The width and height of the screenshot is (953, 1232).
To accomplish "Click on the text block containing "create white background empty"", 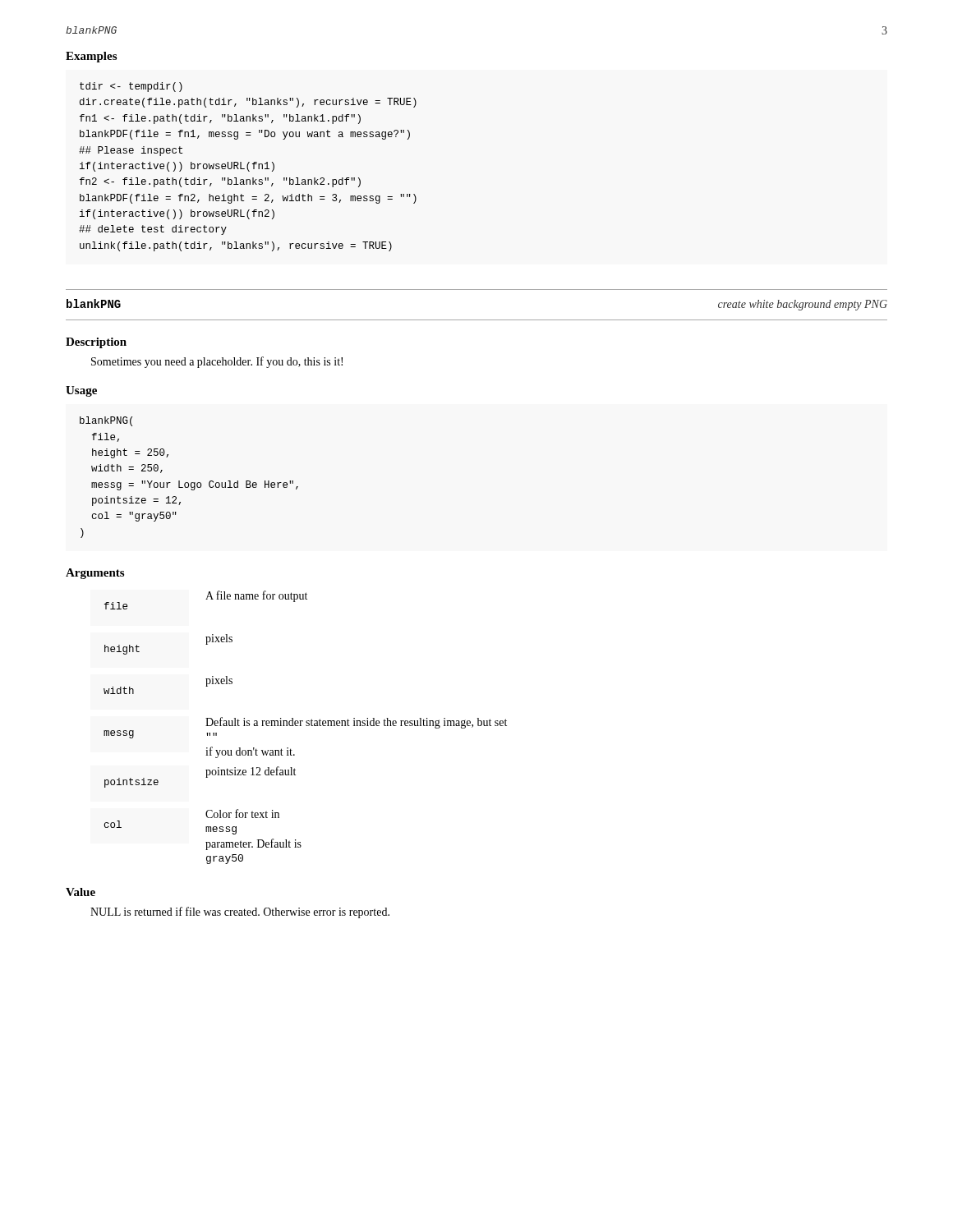I will 802,304.
